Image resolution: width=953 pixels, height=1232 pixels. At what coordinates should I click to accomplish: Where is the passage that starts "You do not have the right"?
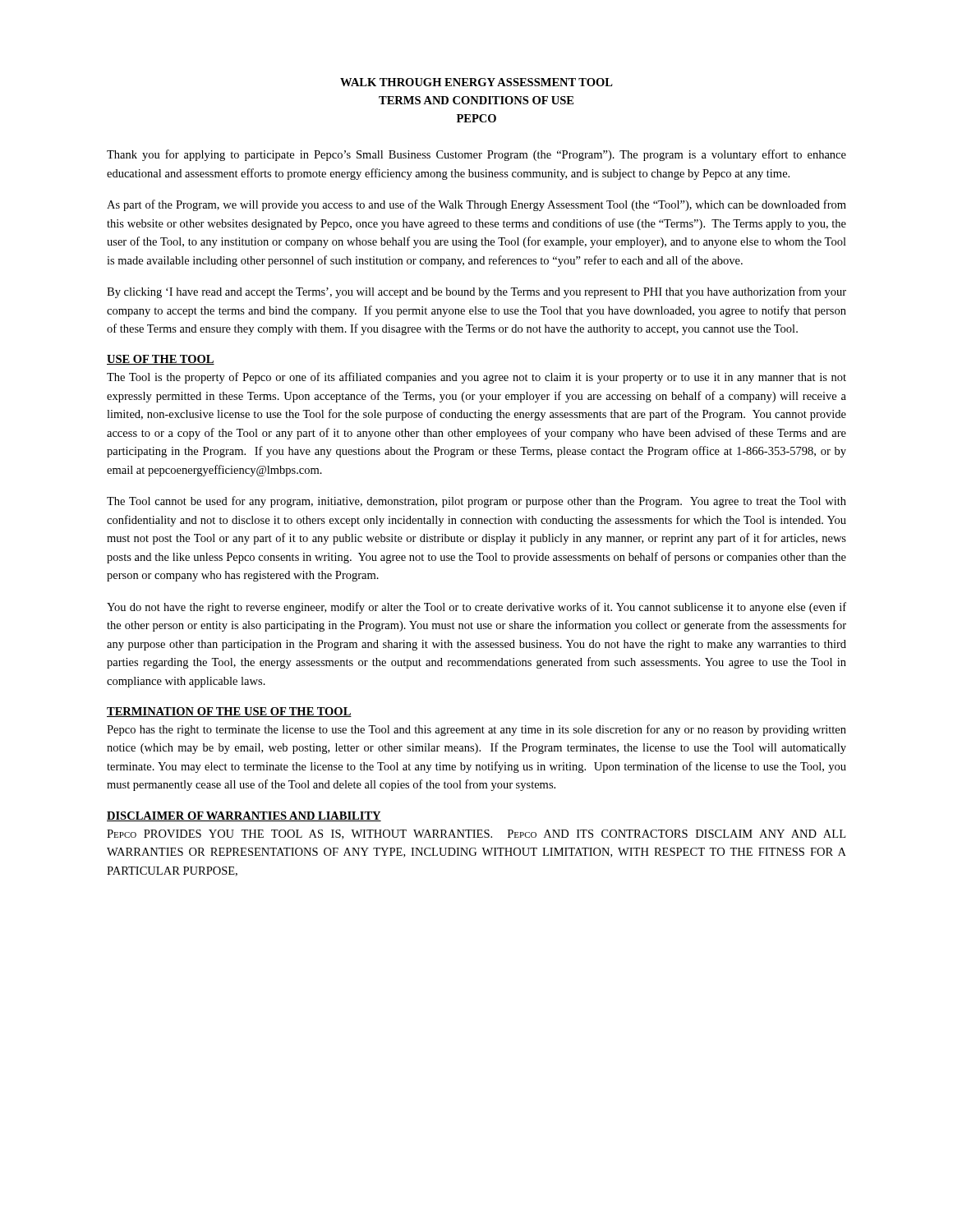point(476,644)
